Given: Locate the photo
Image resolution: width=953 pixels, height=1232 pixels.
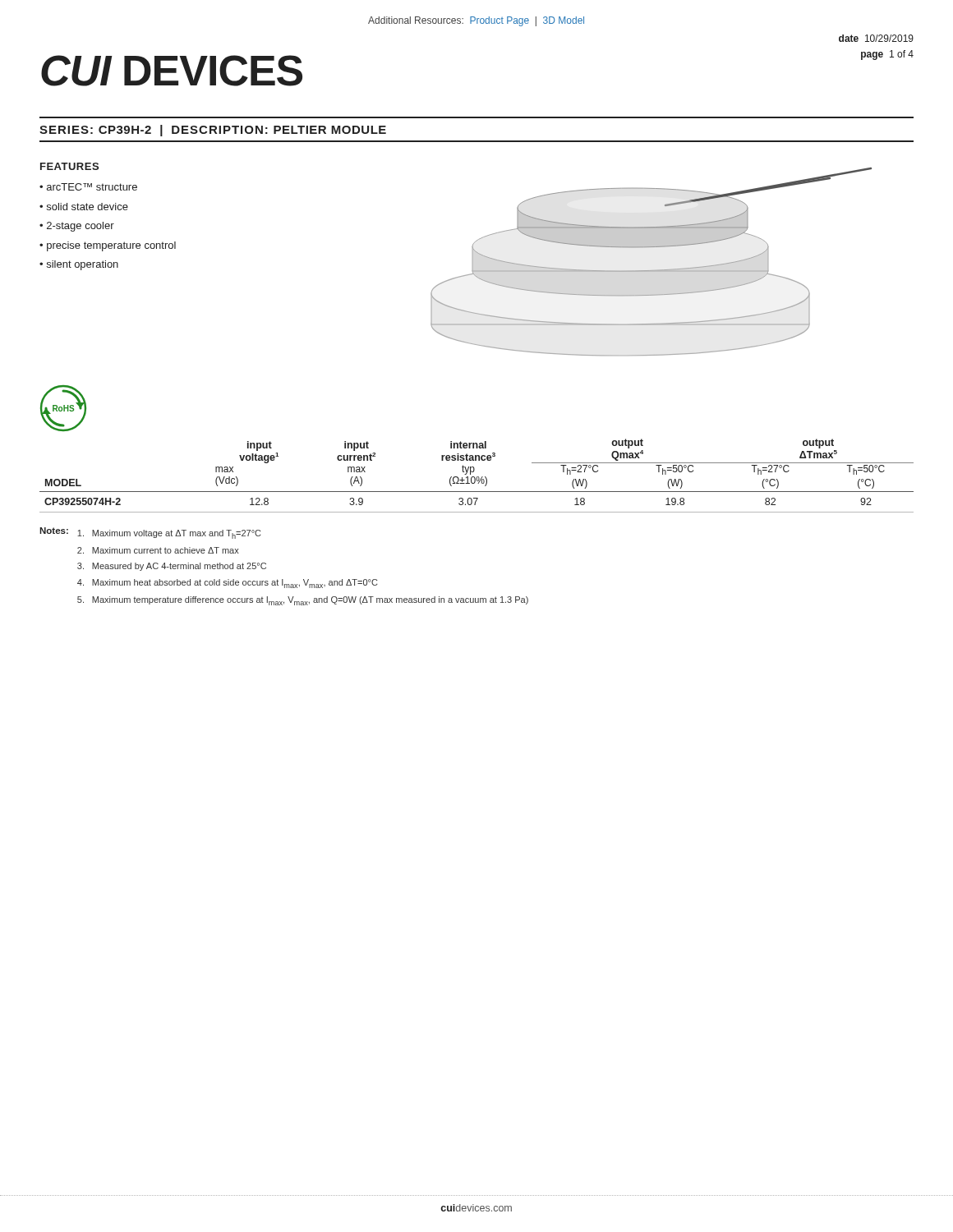Looking at the screenshot, I should click(x=625, y=259).
